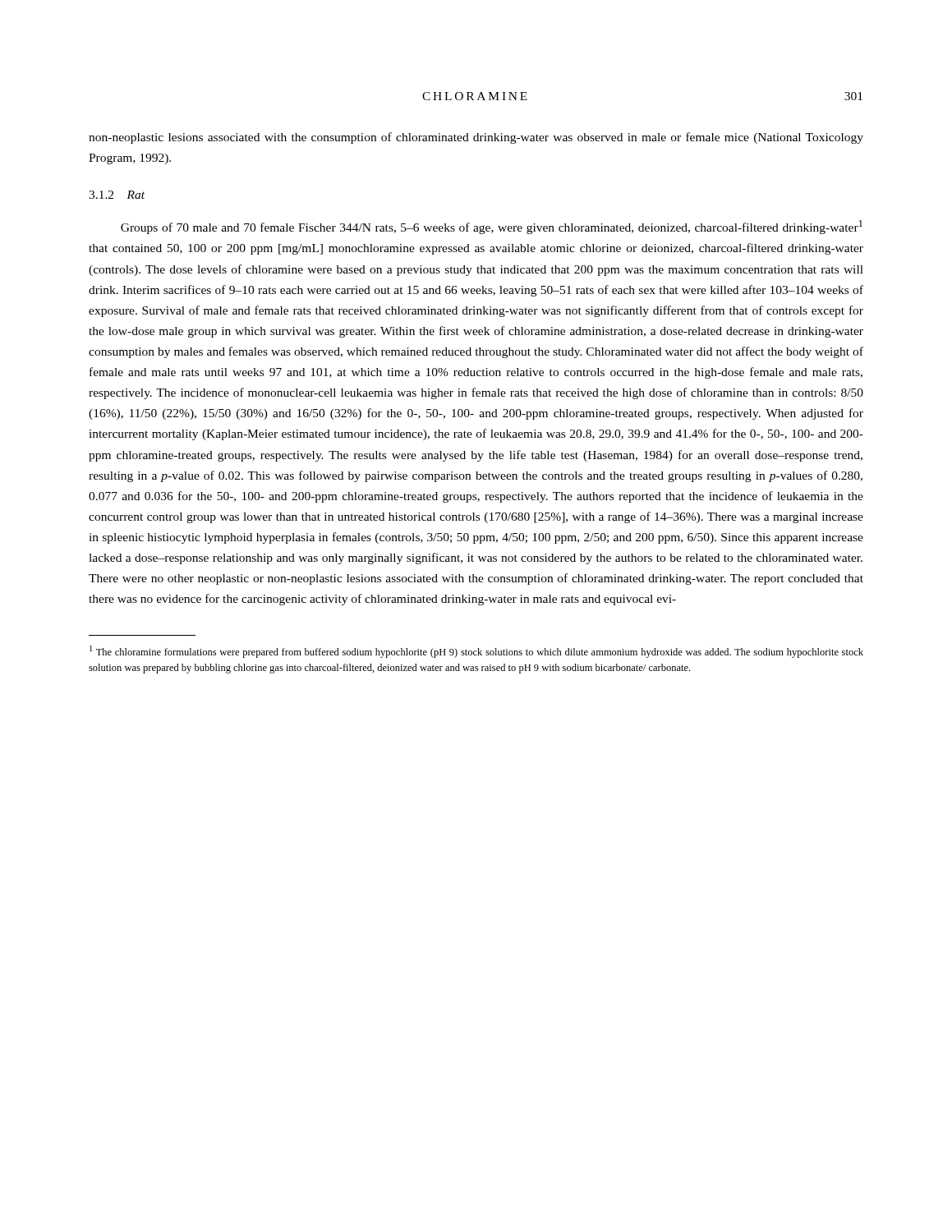The image size is (952, 1232).
Task: Select the text block that says "non-neoplastic lesions associated with the consumption of chloraminated"
Action: coord(476,147)
